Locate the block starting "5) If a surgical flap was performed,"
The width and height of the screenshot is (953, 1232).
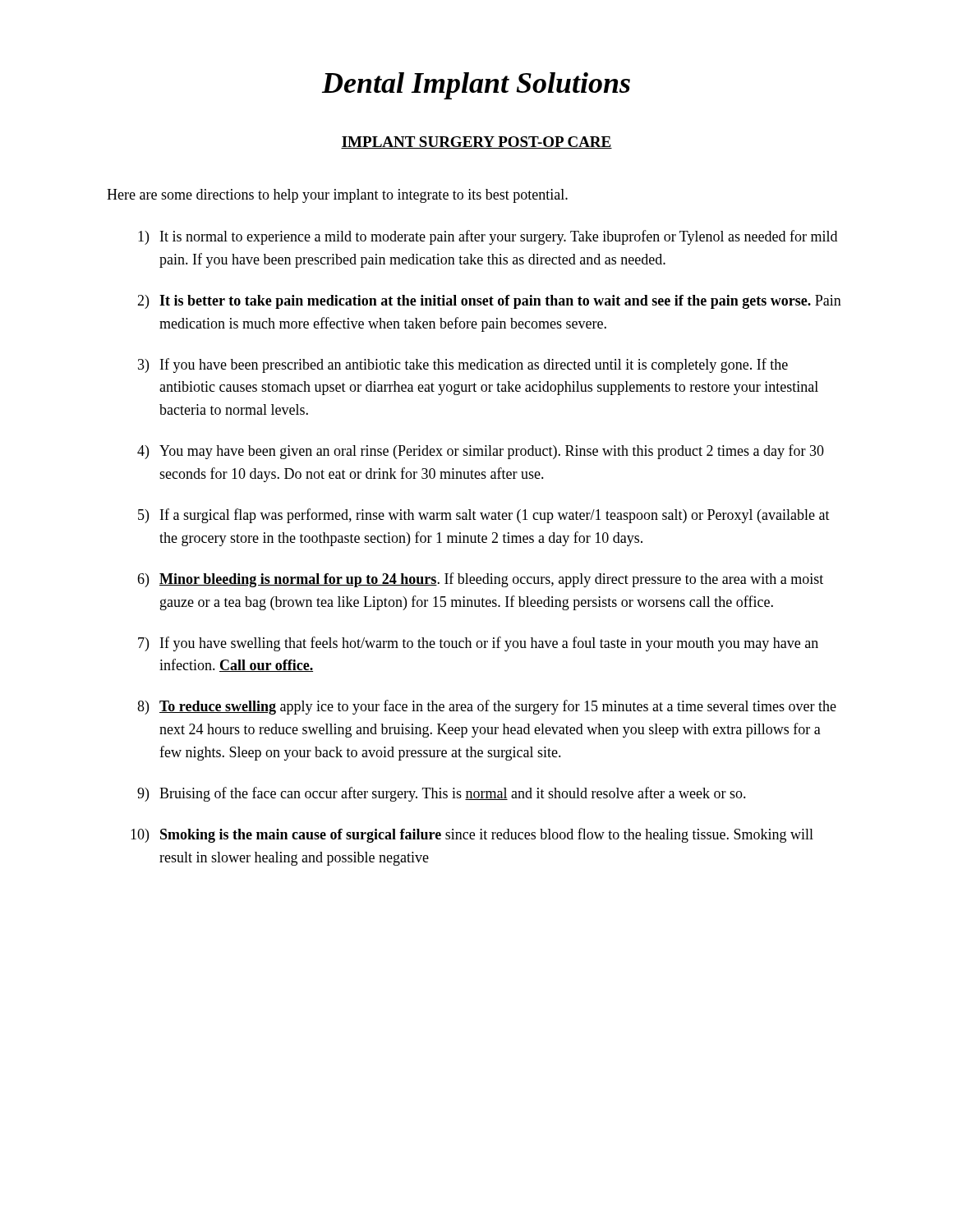click(x=476, y=527)
